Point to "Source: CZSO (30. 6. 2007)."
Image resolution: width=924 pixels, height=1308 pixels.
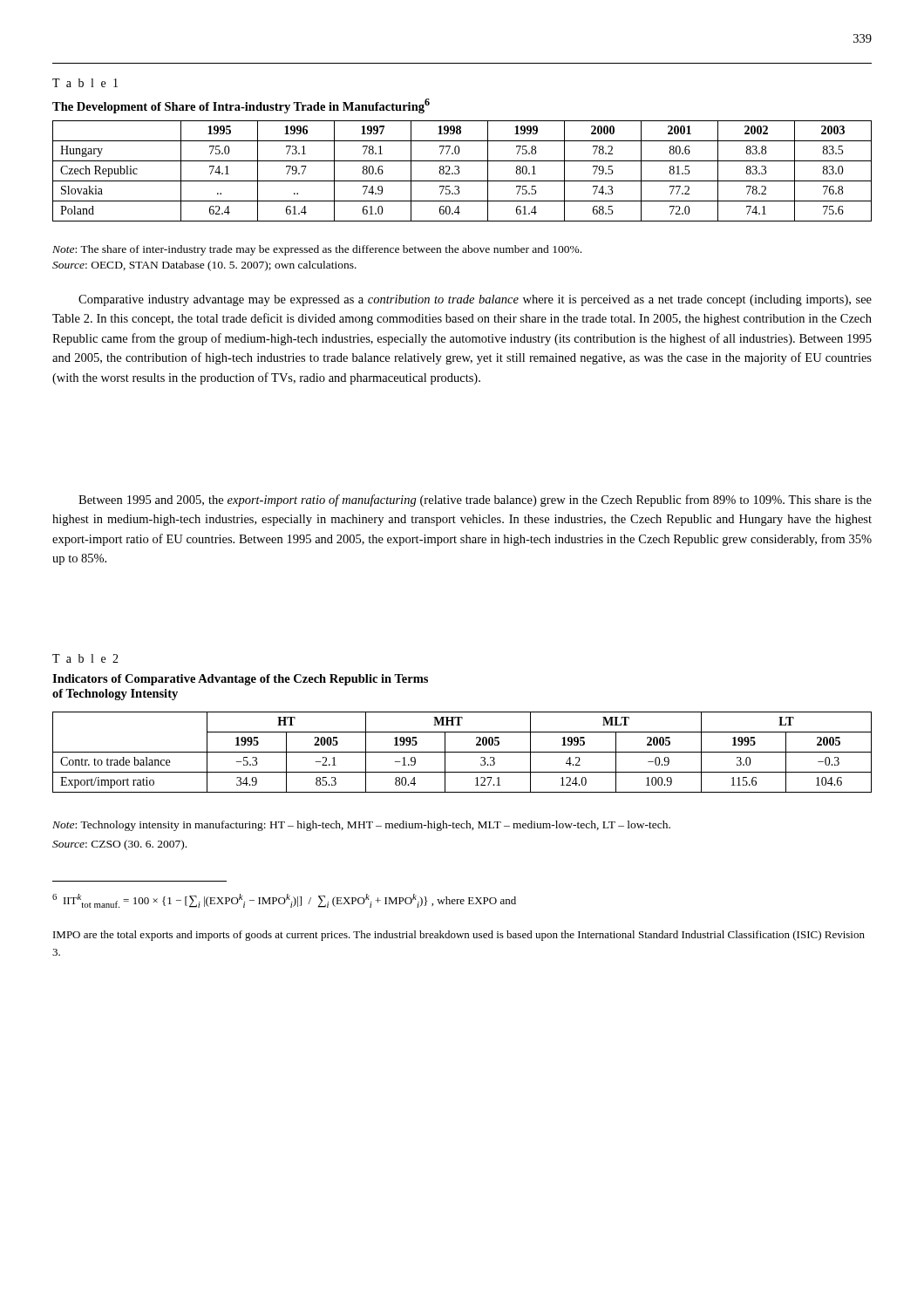coord(120,844)
